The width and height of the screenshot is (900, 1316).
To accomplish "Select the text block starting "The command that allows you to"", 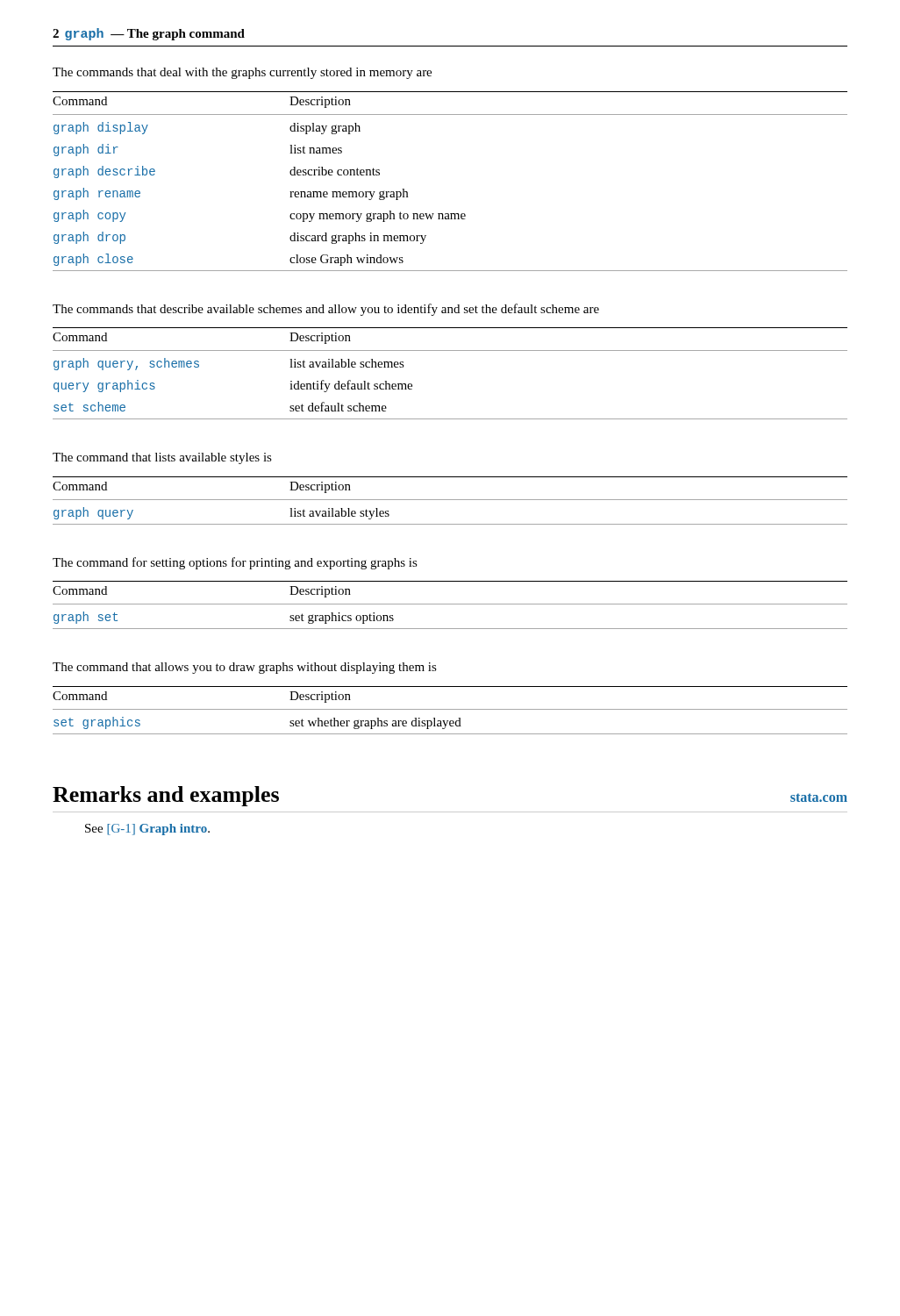I will 245,667.
